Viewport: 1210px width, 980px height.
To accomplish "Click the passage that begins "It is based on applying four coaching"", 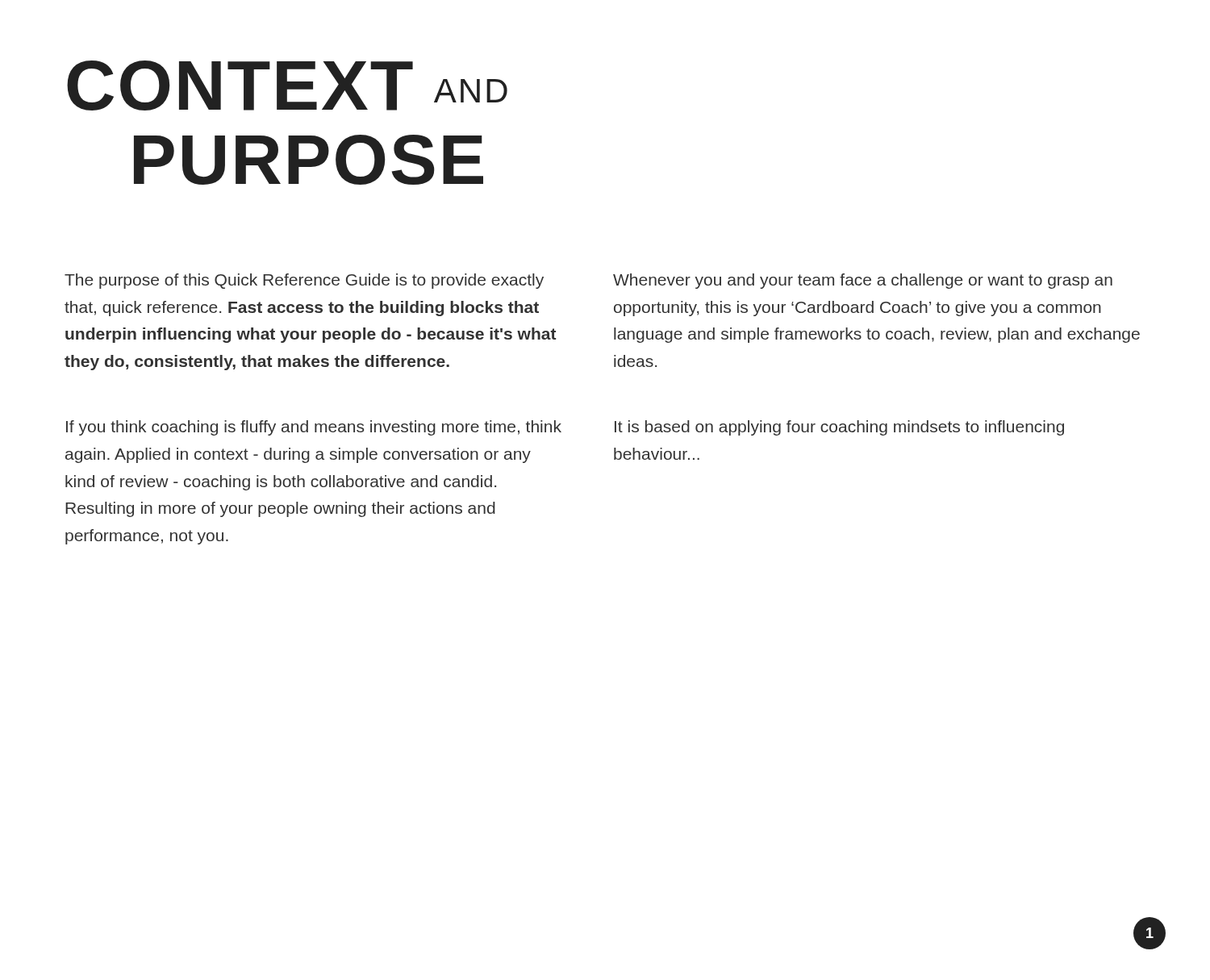I will [x=879, y=440].
